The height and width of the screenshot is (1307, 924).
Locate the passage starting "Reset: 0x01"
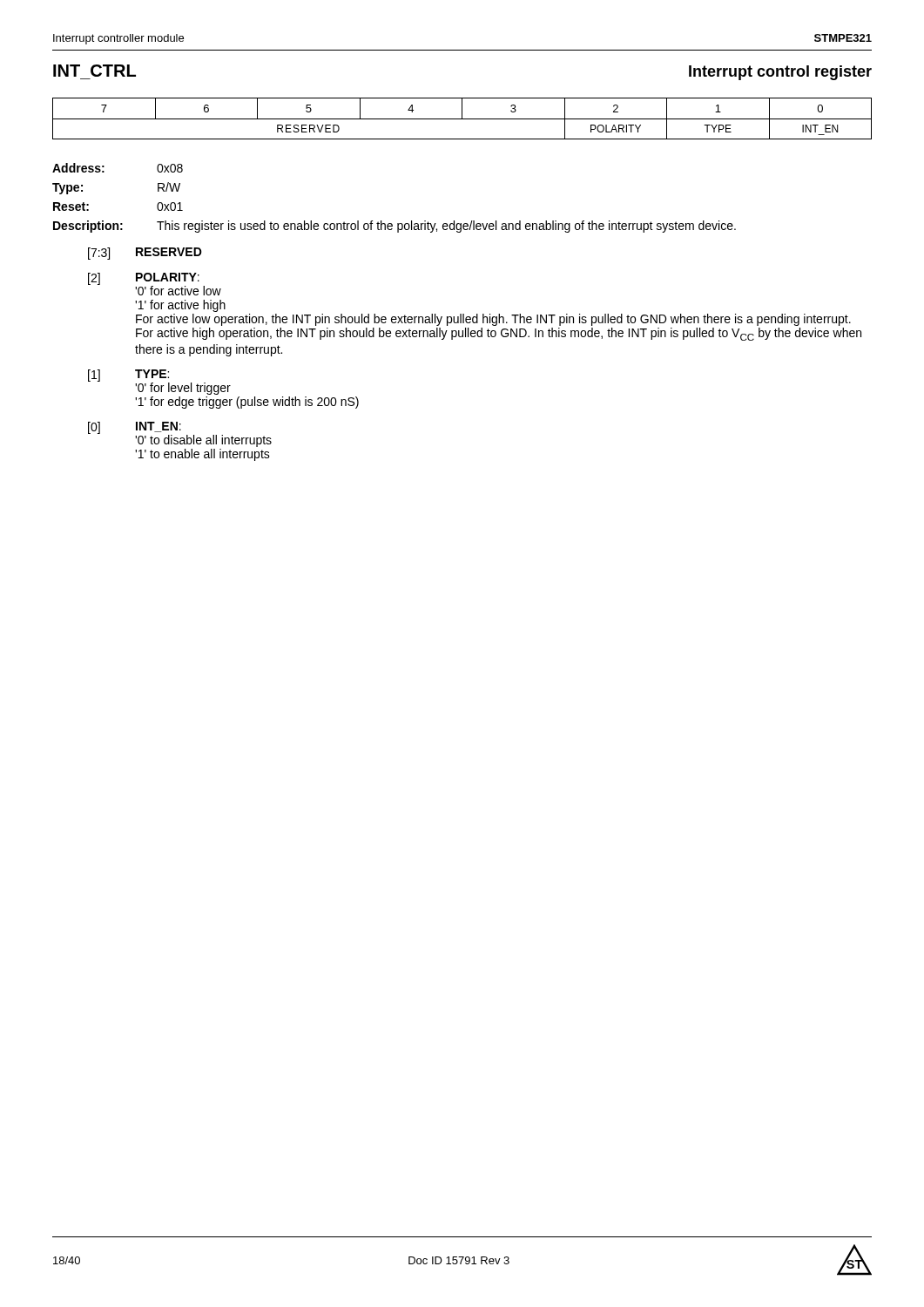[x=63, y=206]
